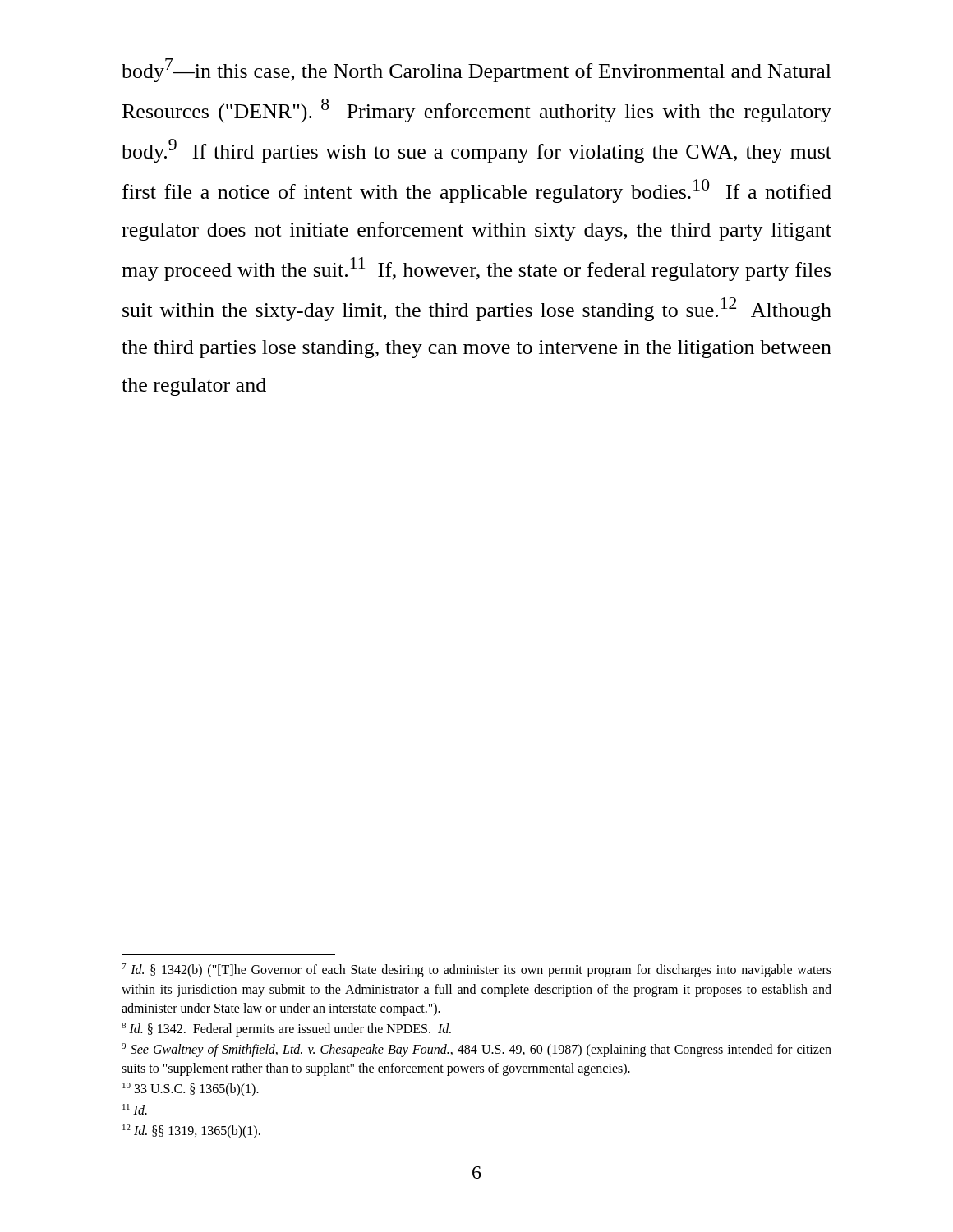Point to the block beginning "7 Id. § 1342(b)"
The image size is (953, 1232).
[x=476, y=988]
